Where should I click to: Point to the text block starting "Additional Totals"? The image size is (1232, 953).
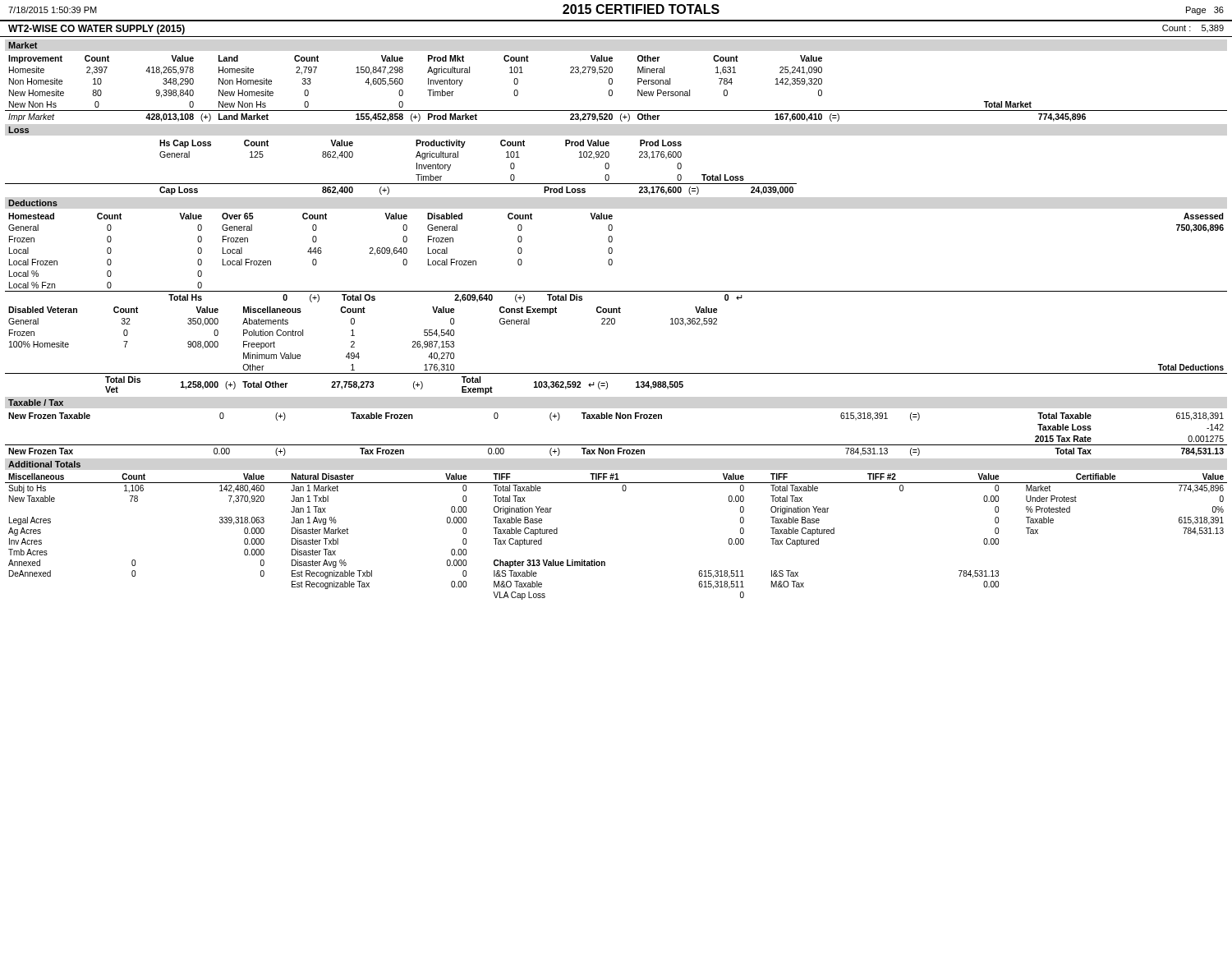tap(45, 464)
